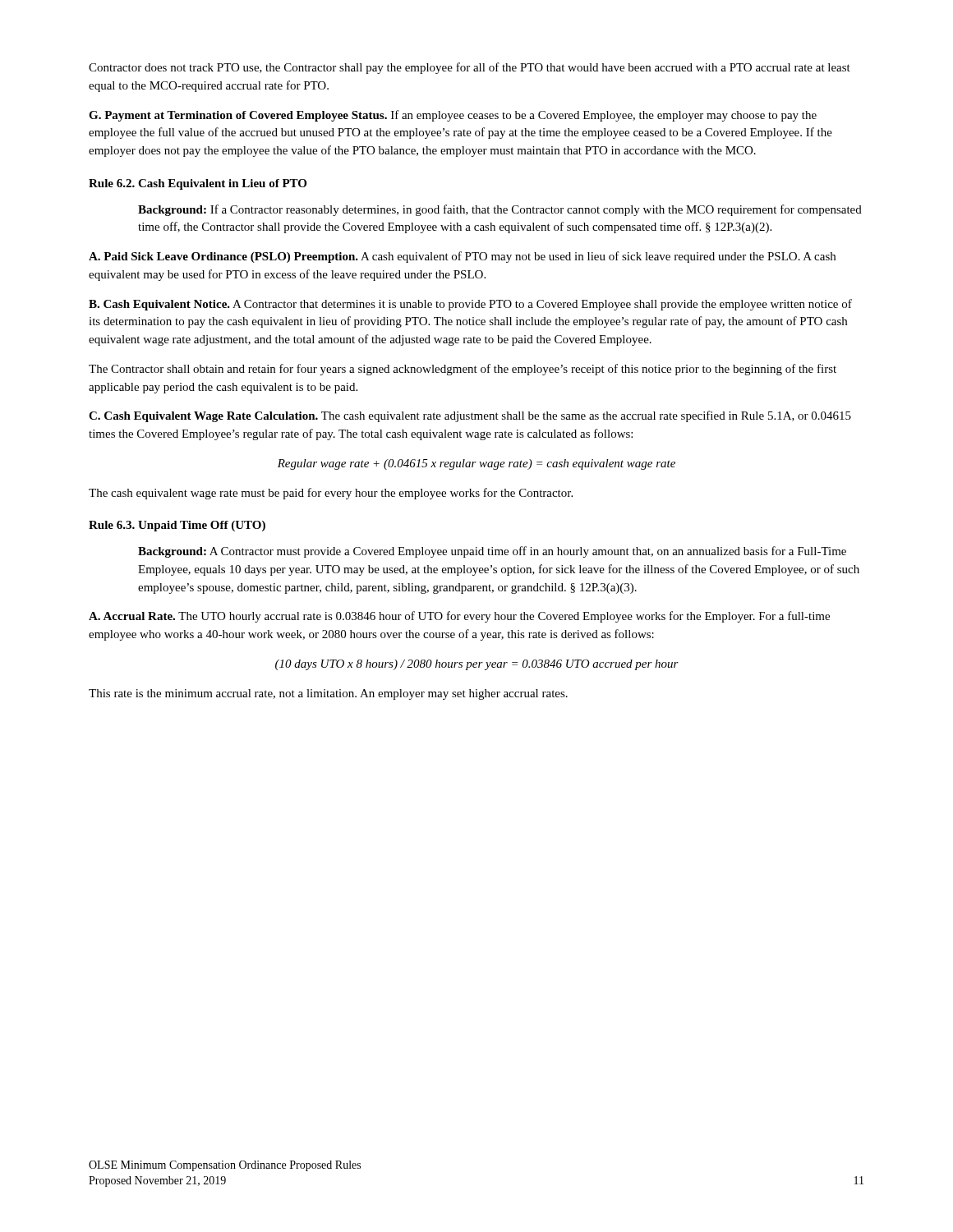This screenshot has height=1232, width=953.
Task: Where is the passage that starts "B. Cash Equivalent Notice."?
Action: point(470,321)
